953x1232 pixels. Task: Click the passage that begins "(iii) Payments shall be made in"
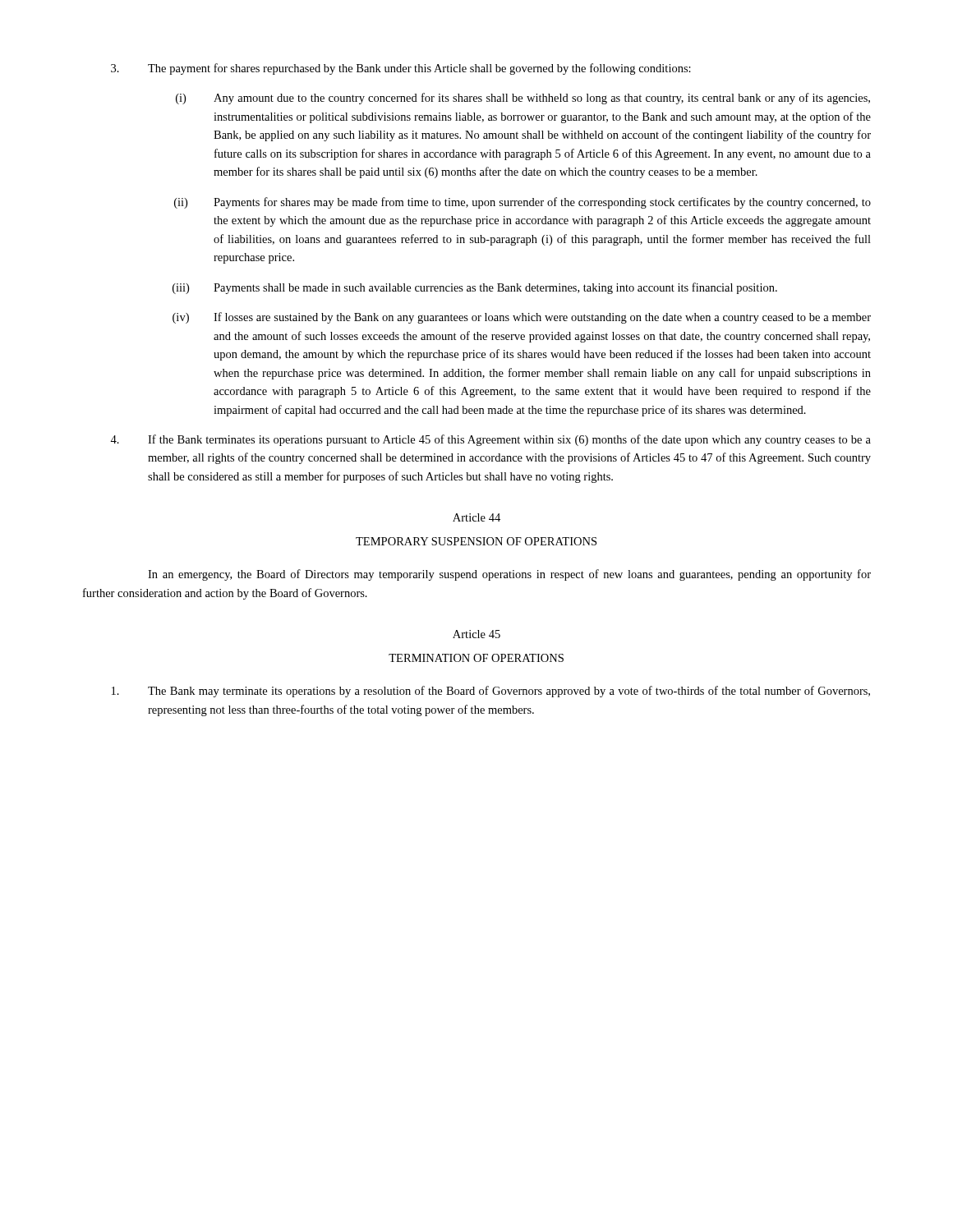pyautogui.click(x=509, y=287)
